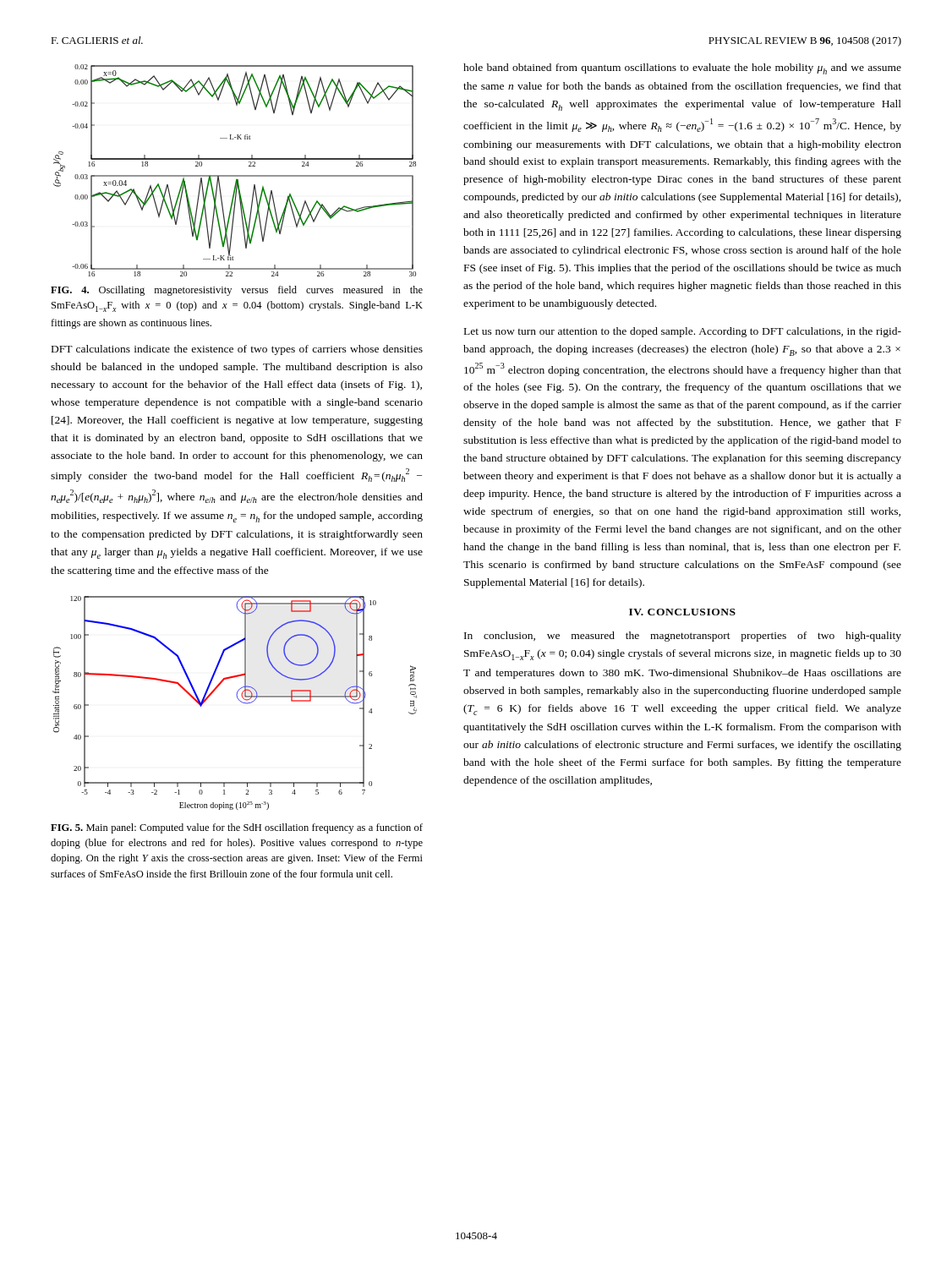Click the caption that begins "FIG. 4. Oscillating magnetoresistivity"
This screenshot has width=952, height=1268.
point(237,307)
